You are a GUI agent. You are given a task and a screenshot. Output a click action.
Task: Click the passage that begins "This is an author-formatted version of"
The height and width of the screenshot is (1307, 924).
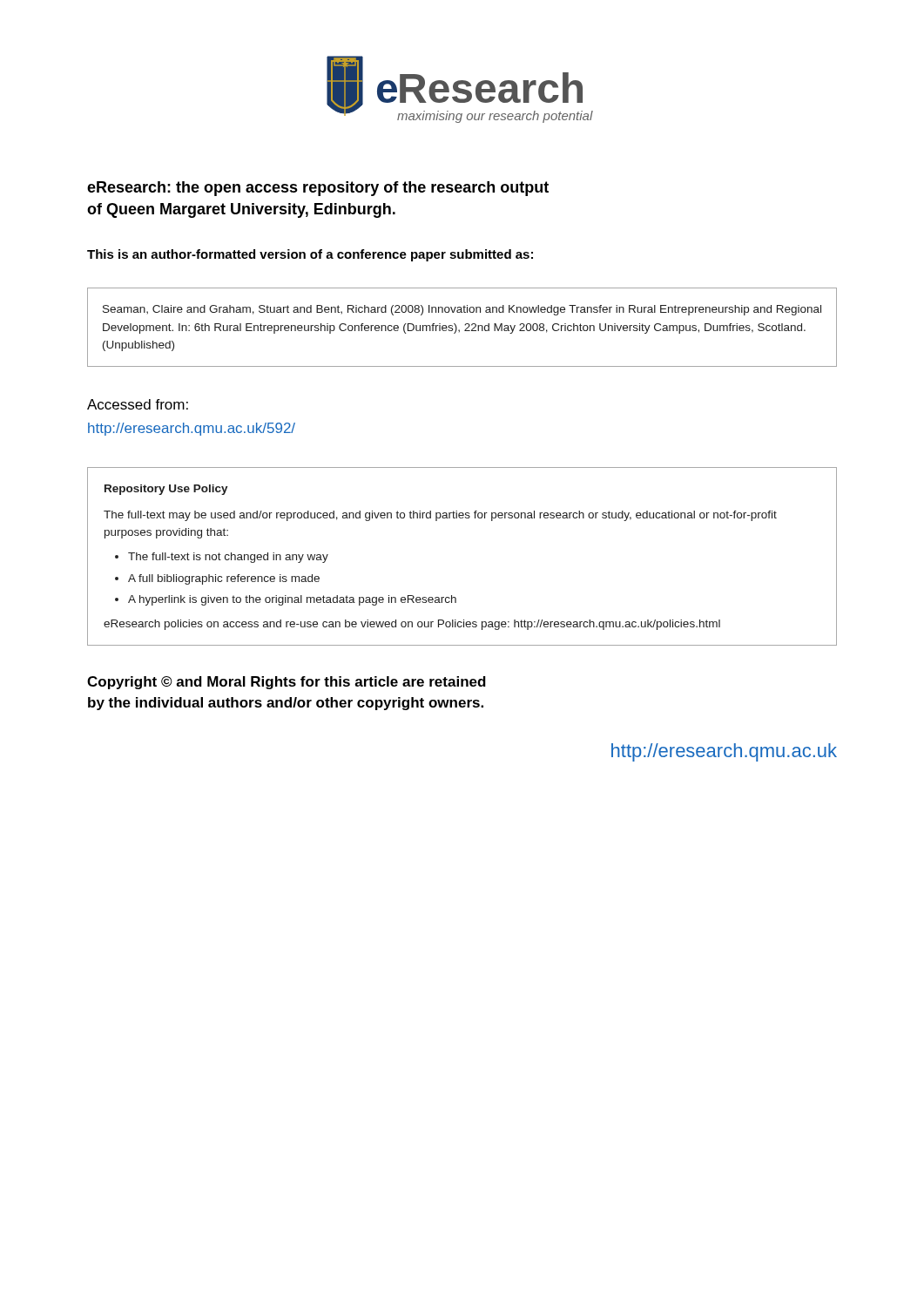pyautogui.click(x=462, y=254)
